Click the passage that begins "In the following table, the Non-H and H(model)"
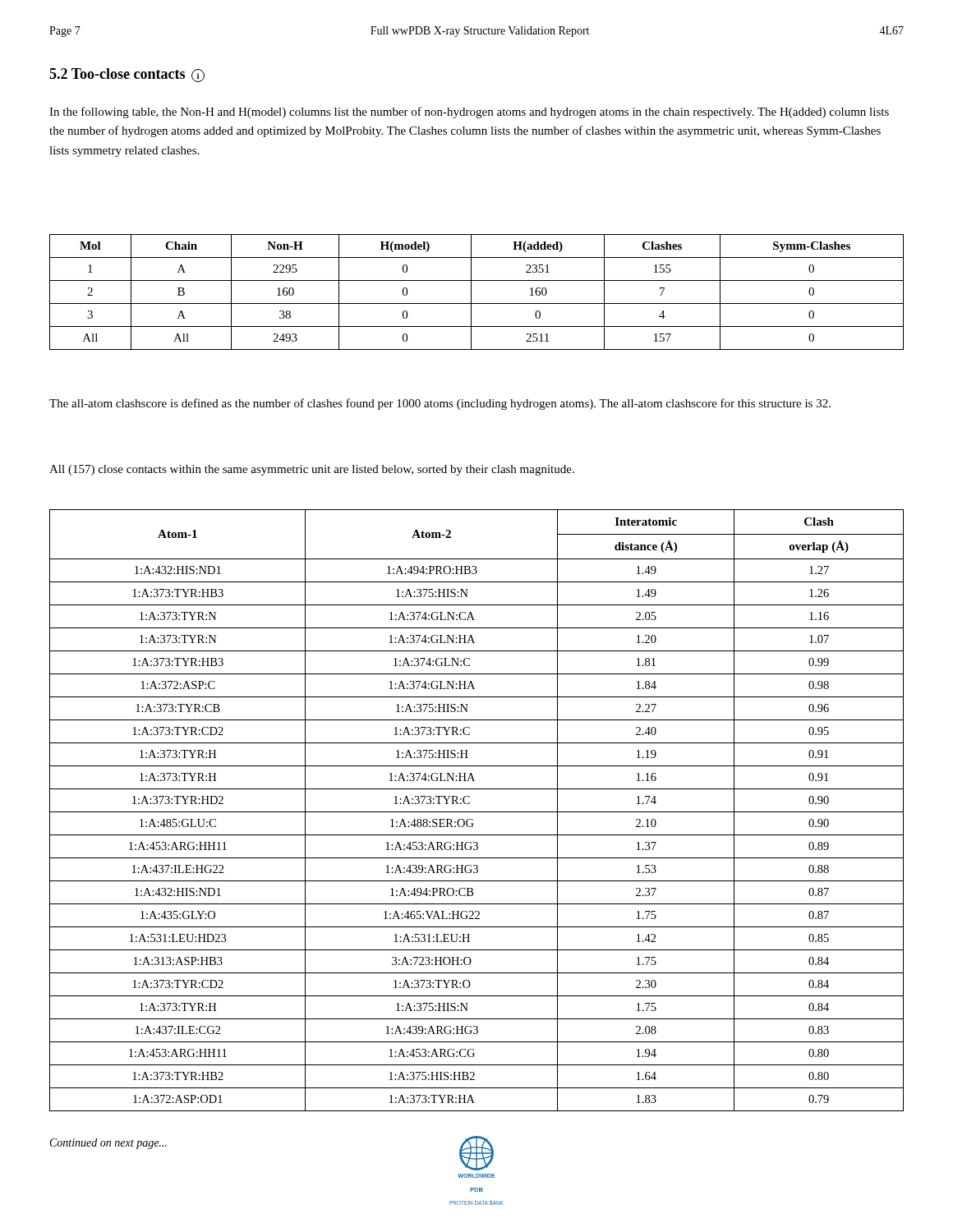 pos(469,131)
